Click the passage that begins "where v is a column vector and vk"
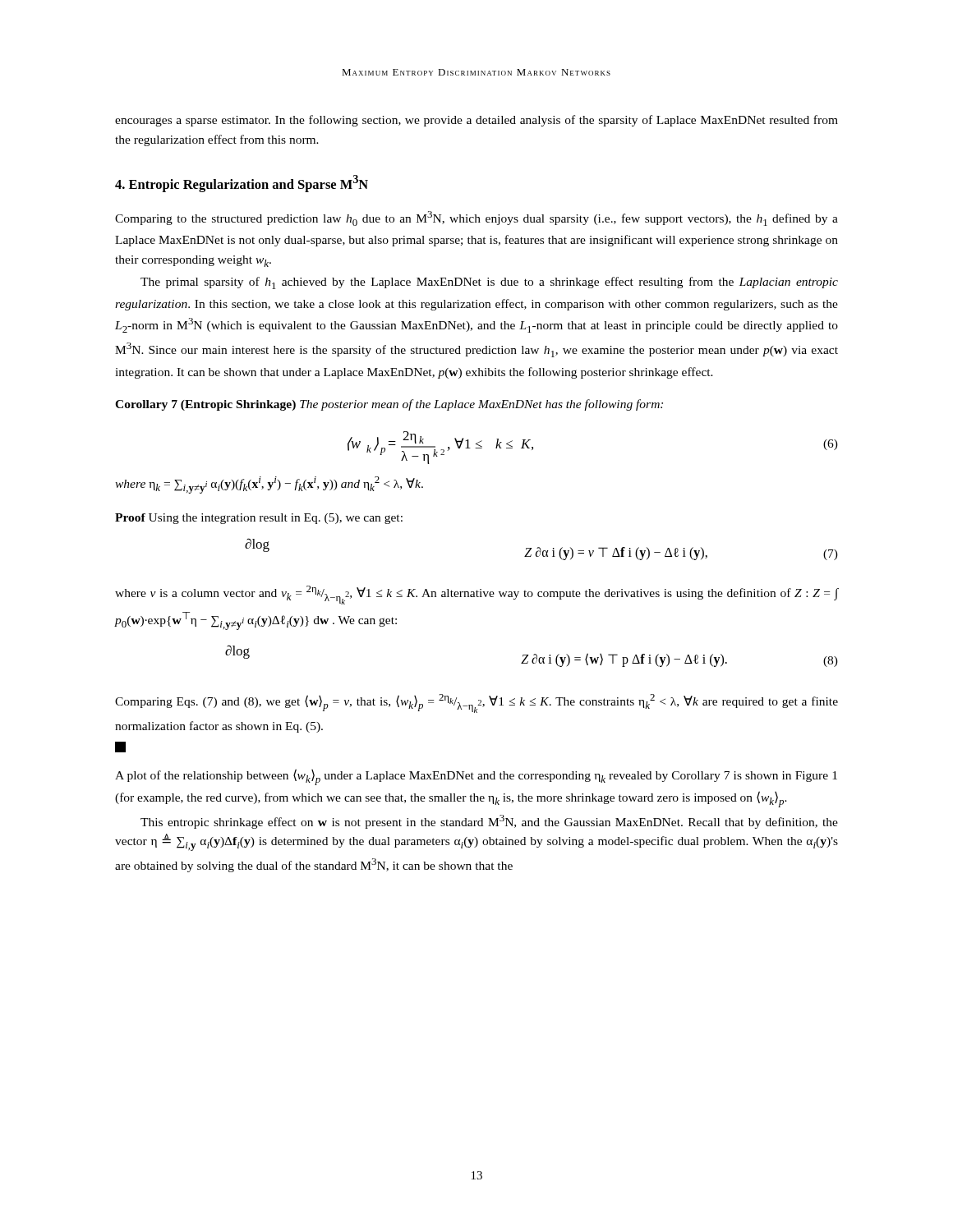Viewport: 953px width, 1232px height. [x=476, y=607]
